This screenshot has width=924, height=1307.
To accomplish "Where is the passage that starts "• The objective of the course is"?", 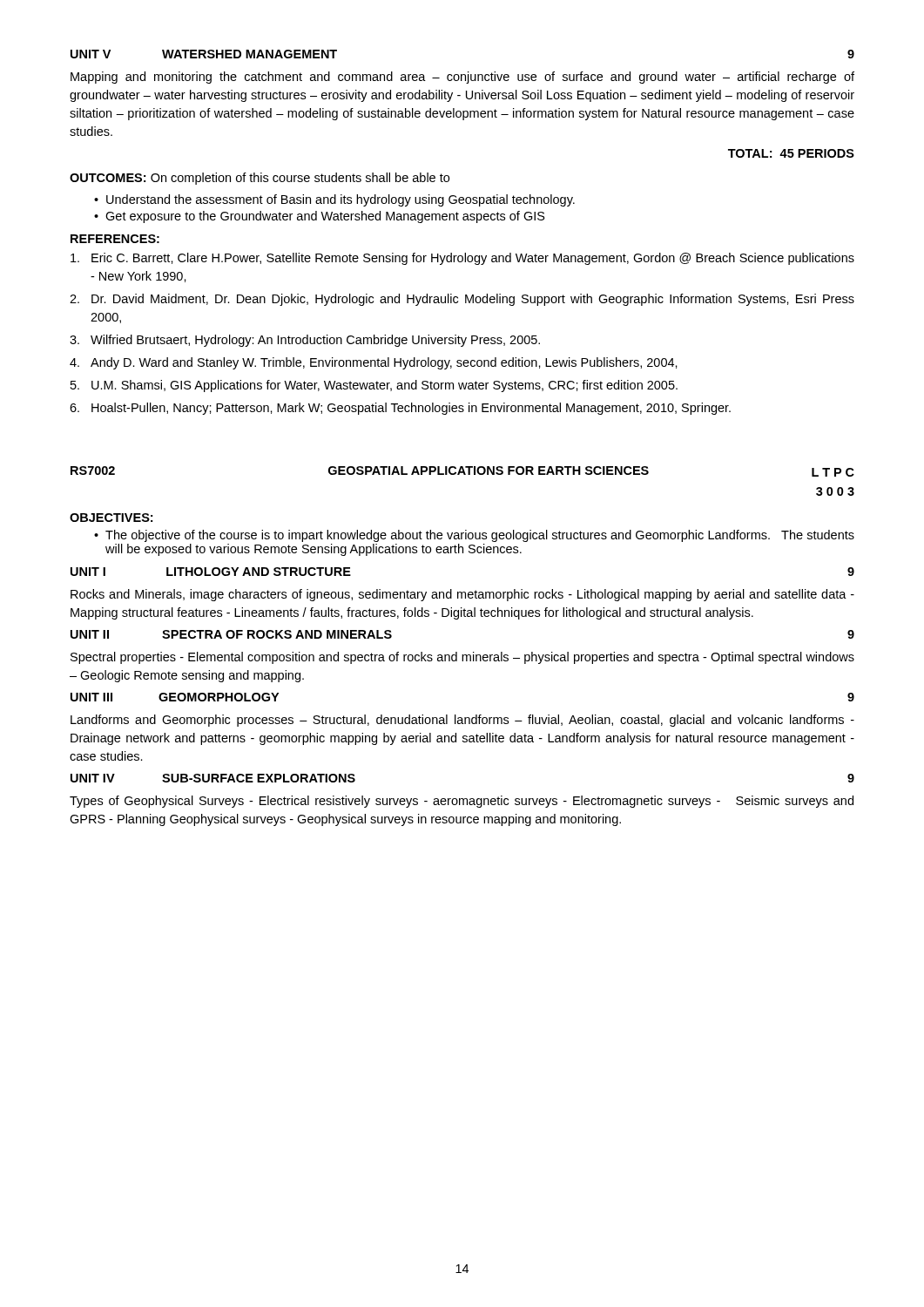I will (x=474, y=542).
